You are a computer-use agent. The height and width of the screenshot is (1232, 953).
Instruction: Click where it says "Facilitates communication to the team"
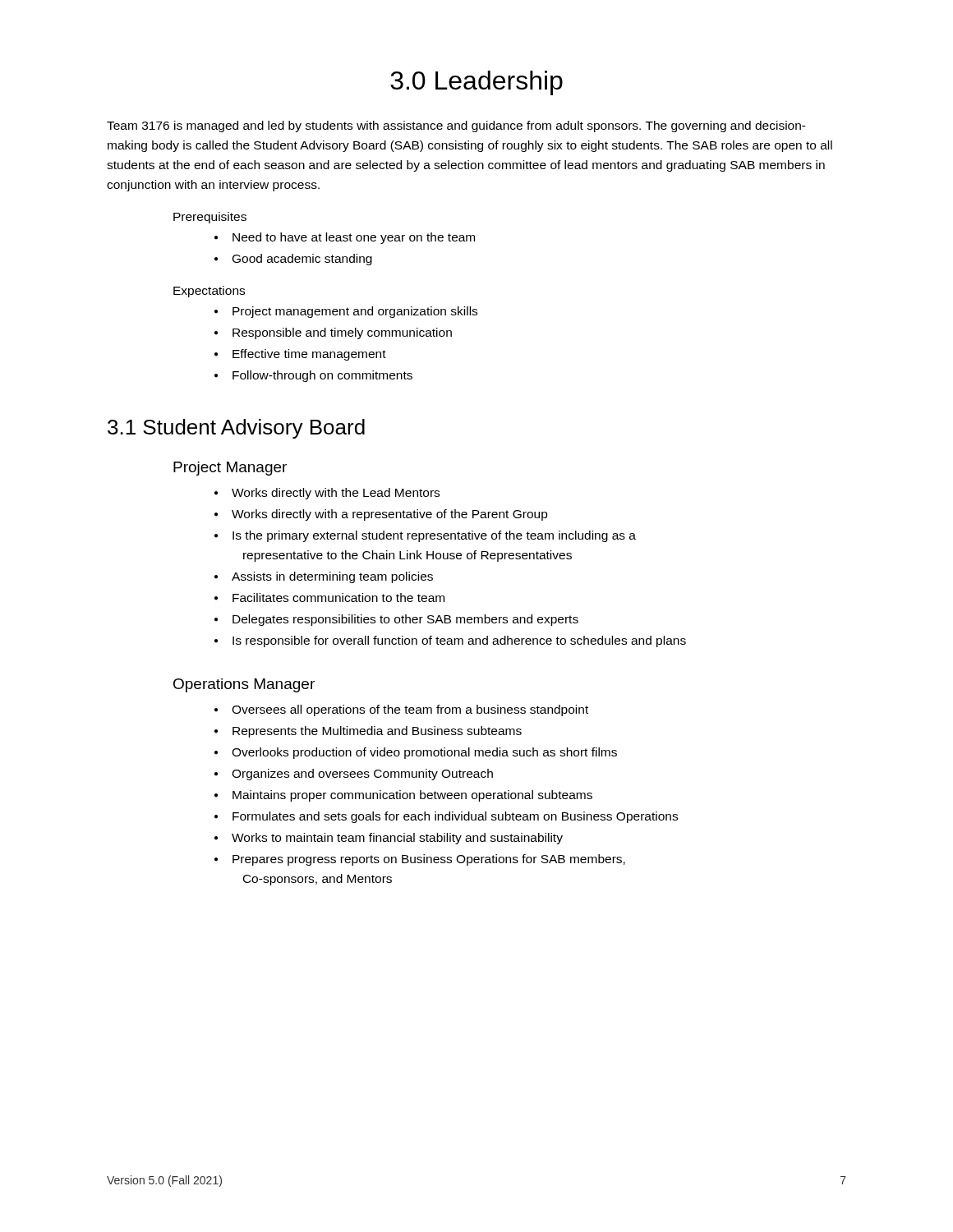tap(329, 598)
